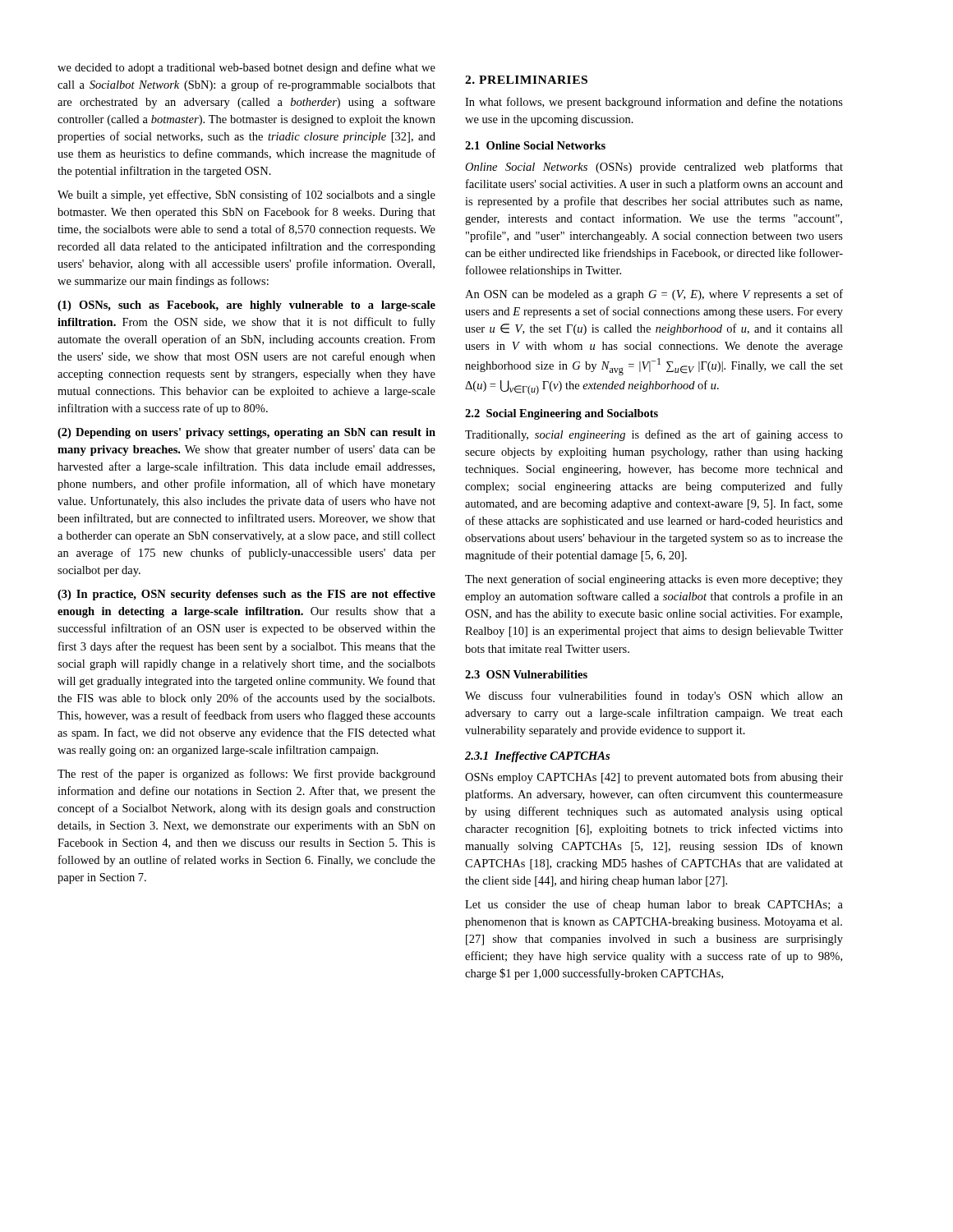Find the block on this page that starts "(1) OSNs, such as Facebook,"
The width and height of the screenshot is (953, 1232).
[x=246, y=357]
